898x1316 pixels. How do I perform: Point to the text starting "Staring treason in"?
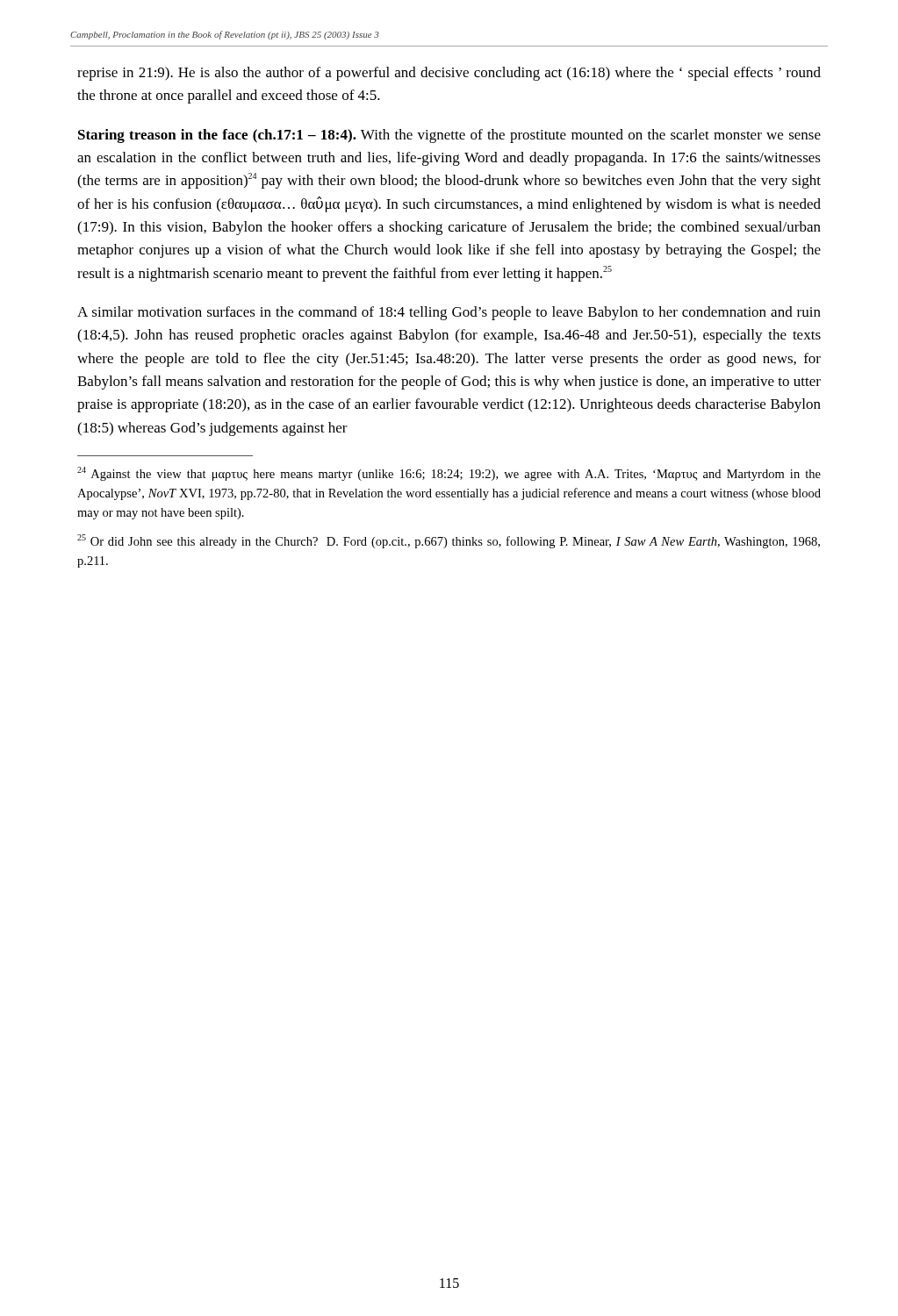449,204
